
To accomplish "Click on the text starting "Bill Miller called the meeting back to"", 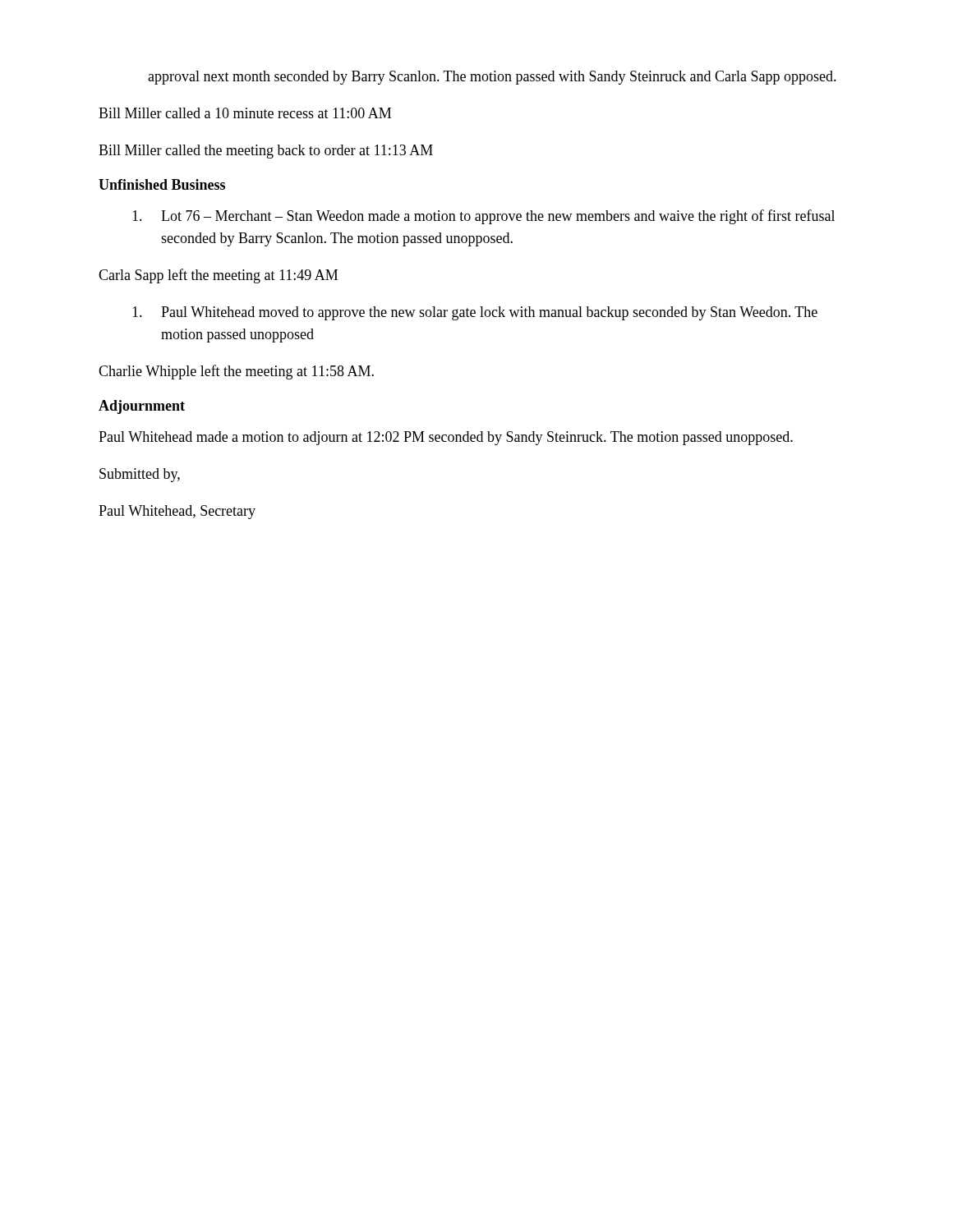I will [x=266, y=152].
